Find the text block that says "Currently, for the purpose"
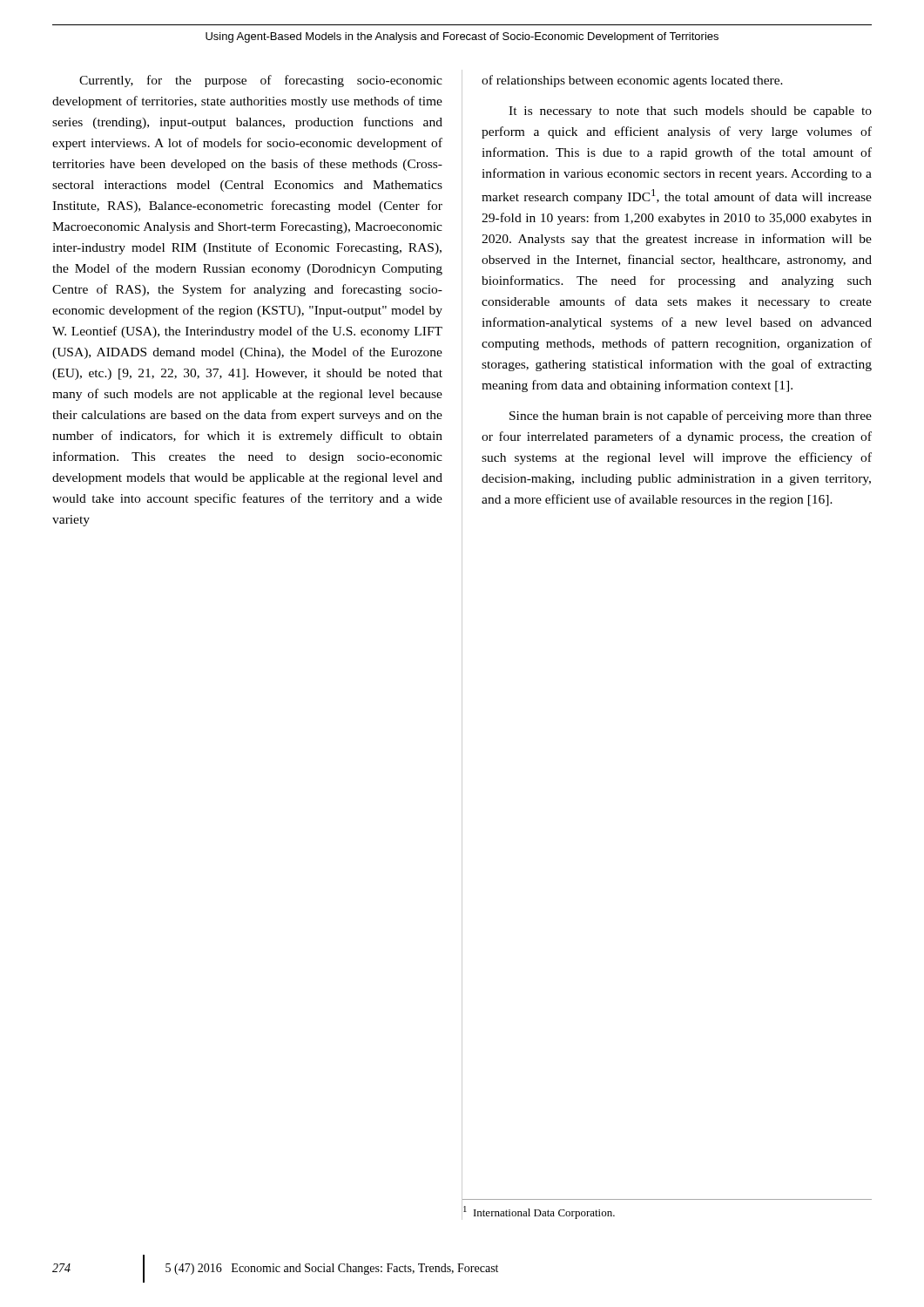 [x=247, y=300]
